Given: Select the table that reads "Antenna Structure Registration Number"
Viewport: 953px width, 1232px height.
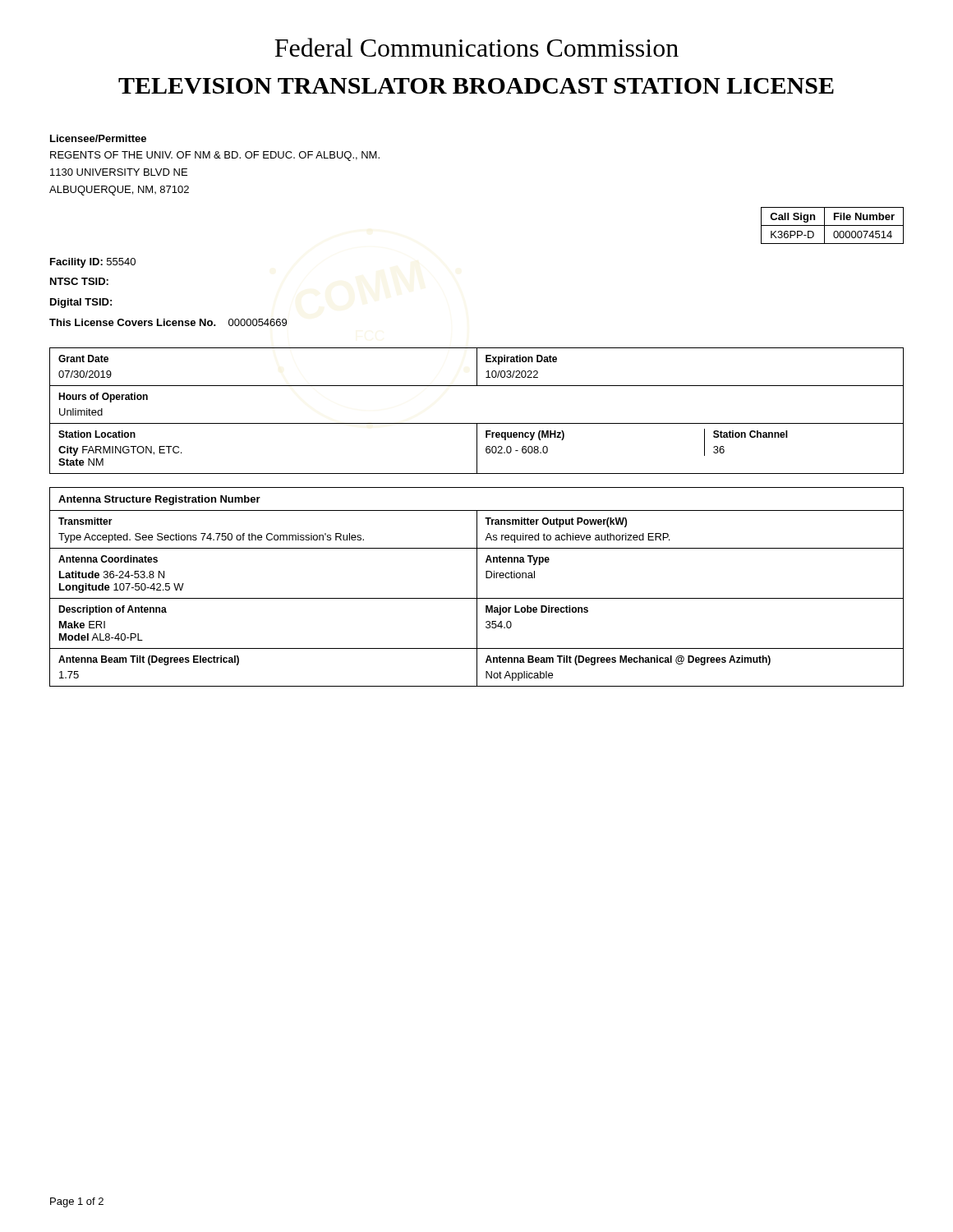Looking at the screenshot, I should (x=476, y=587).
